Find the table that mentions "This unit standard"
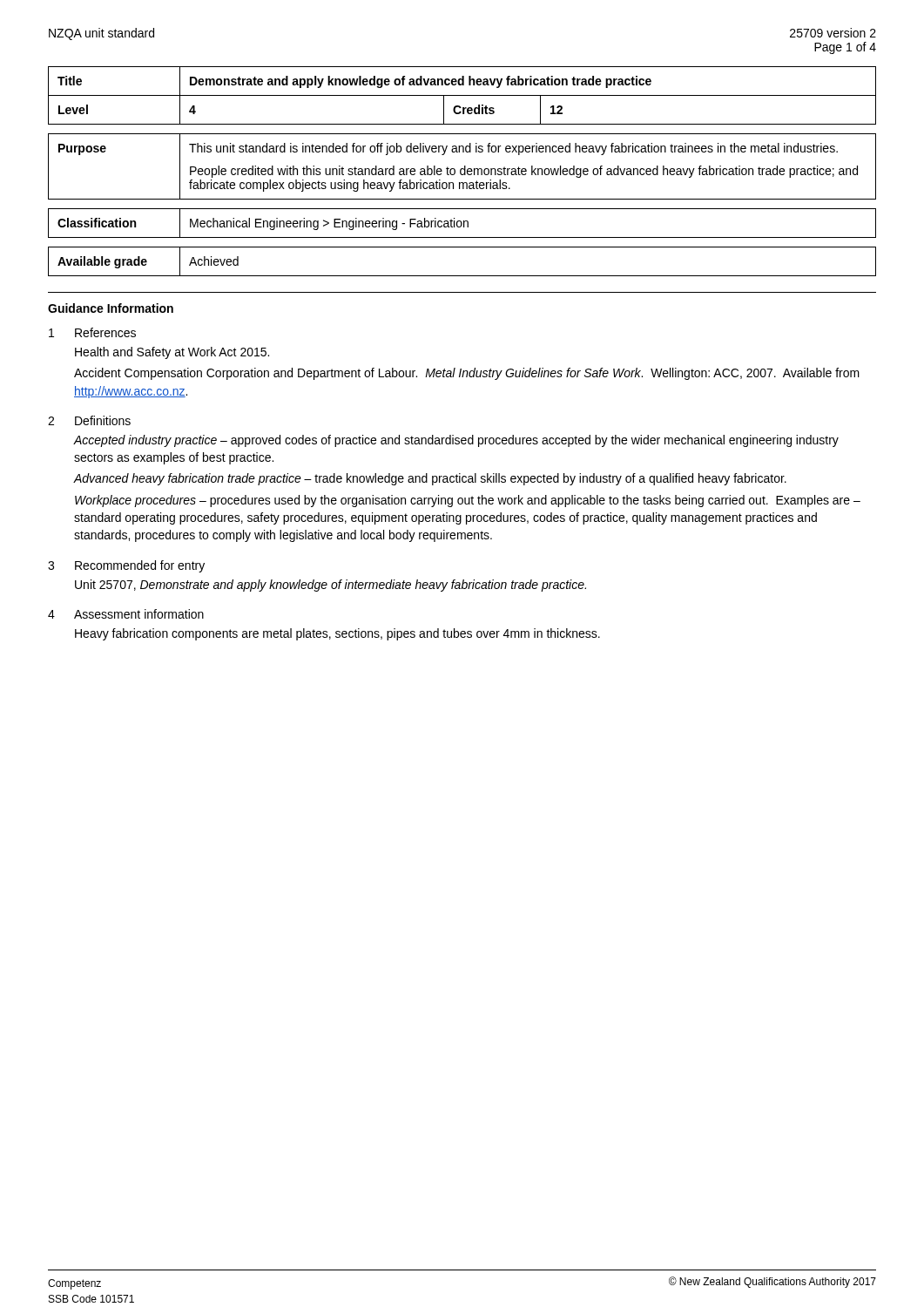924x1307 pixels. 462,166
